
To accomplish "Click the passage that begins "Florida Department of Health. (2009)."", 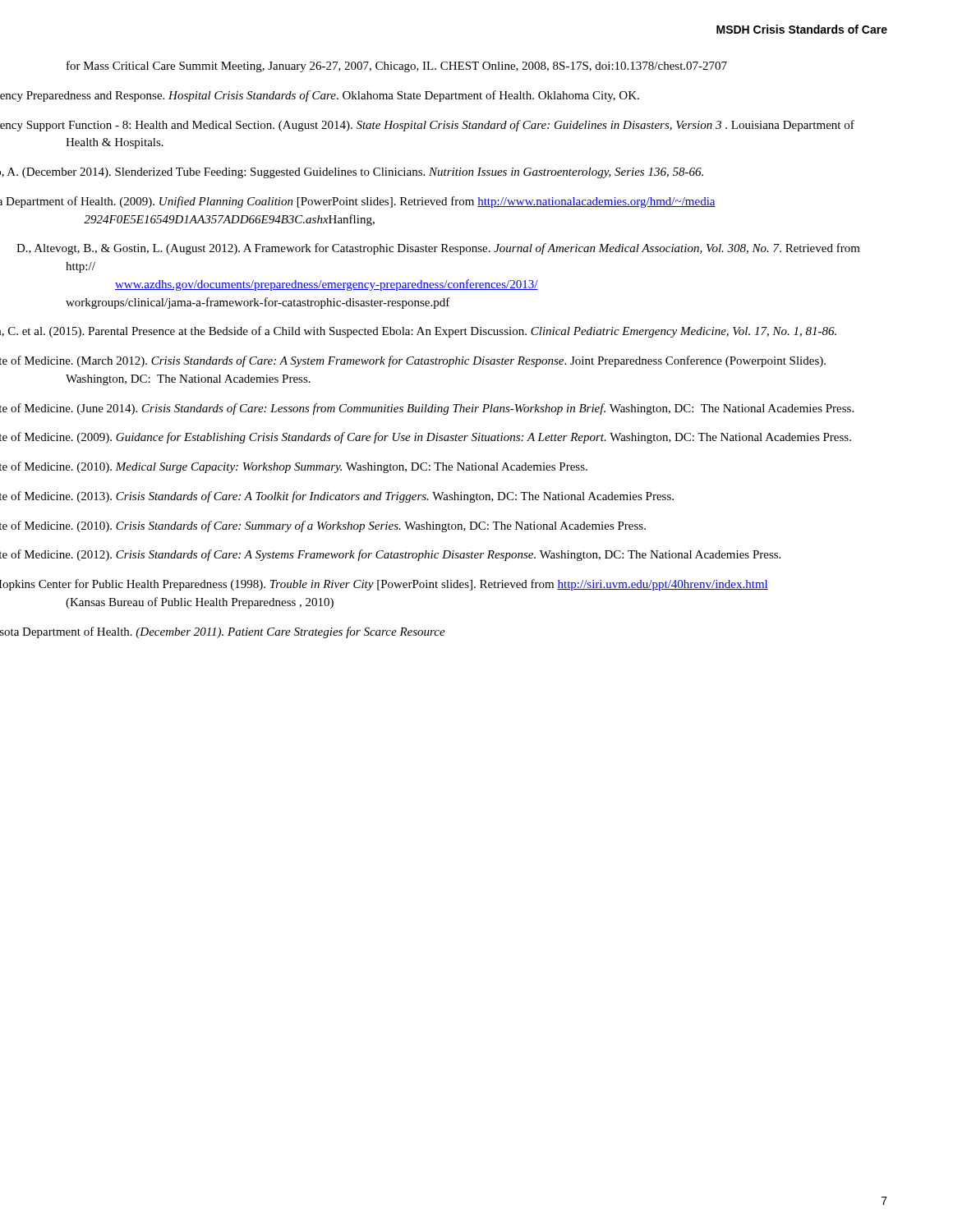I will pyautogui.click(x=476, y=211).
